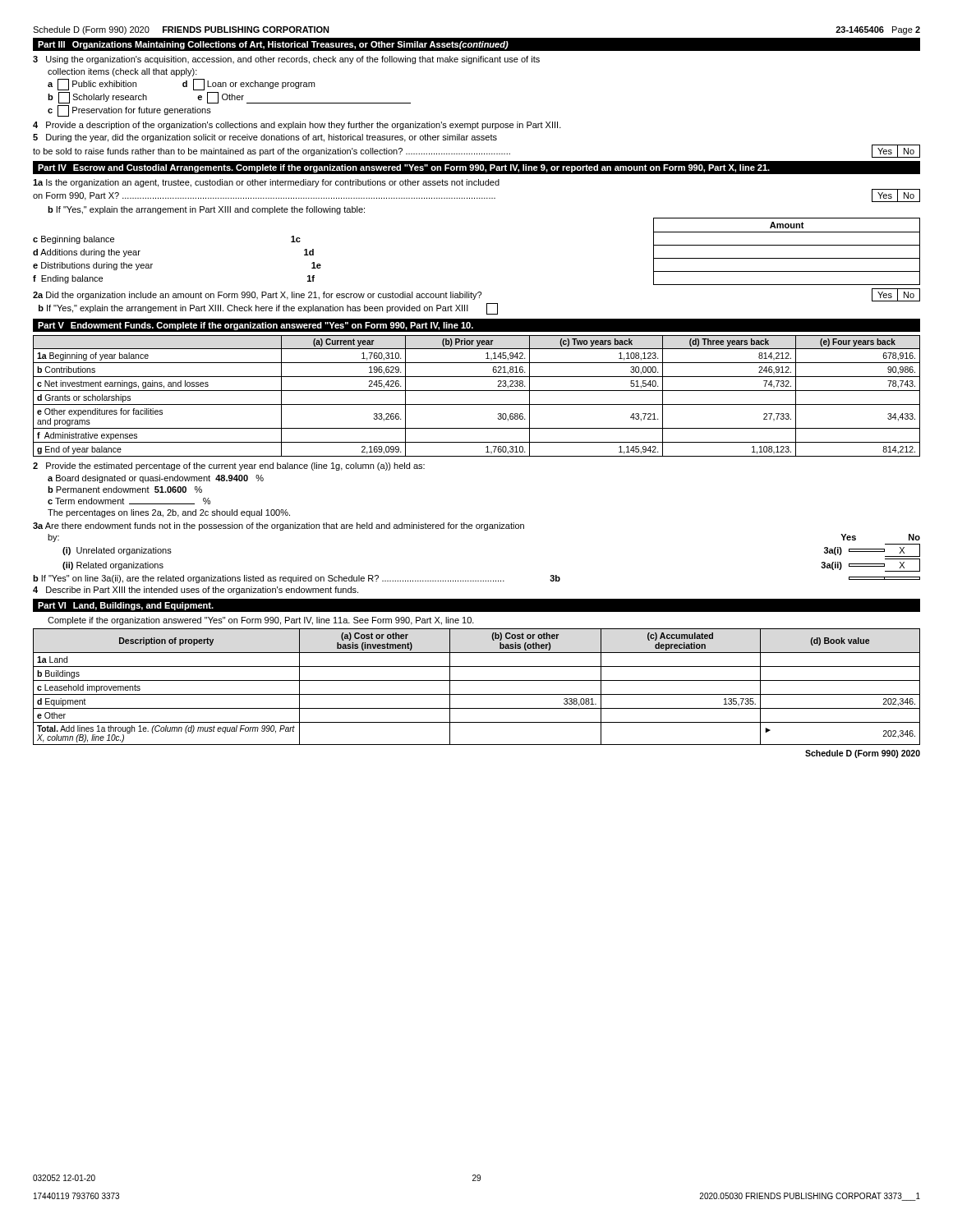Image resolution: width=953 pixels, height=1232 pixels.
Task: Select the text block that says "3 Using the organization's acquisition,"
Action: [286, 59]
